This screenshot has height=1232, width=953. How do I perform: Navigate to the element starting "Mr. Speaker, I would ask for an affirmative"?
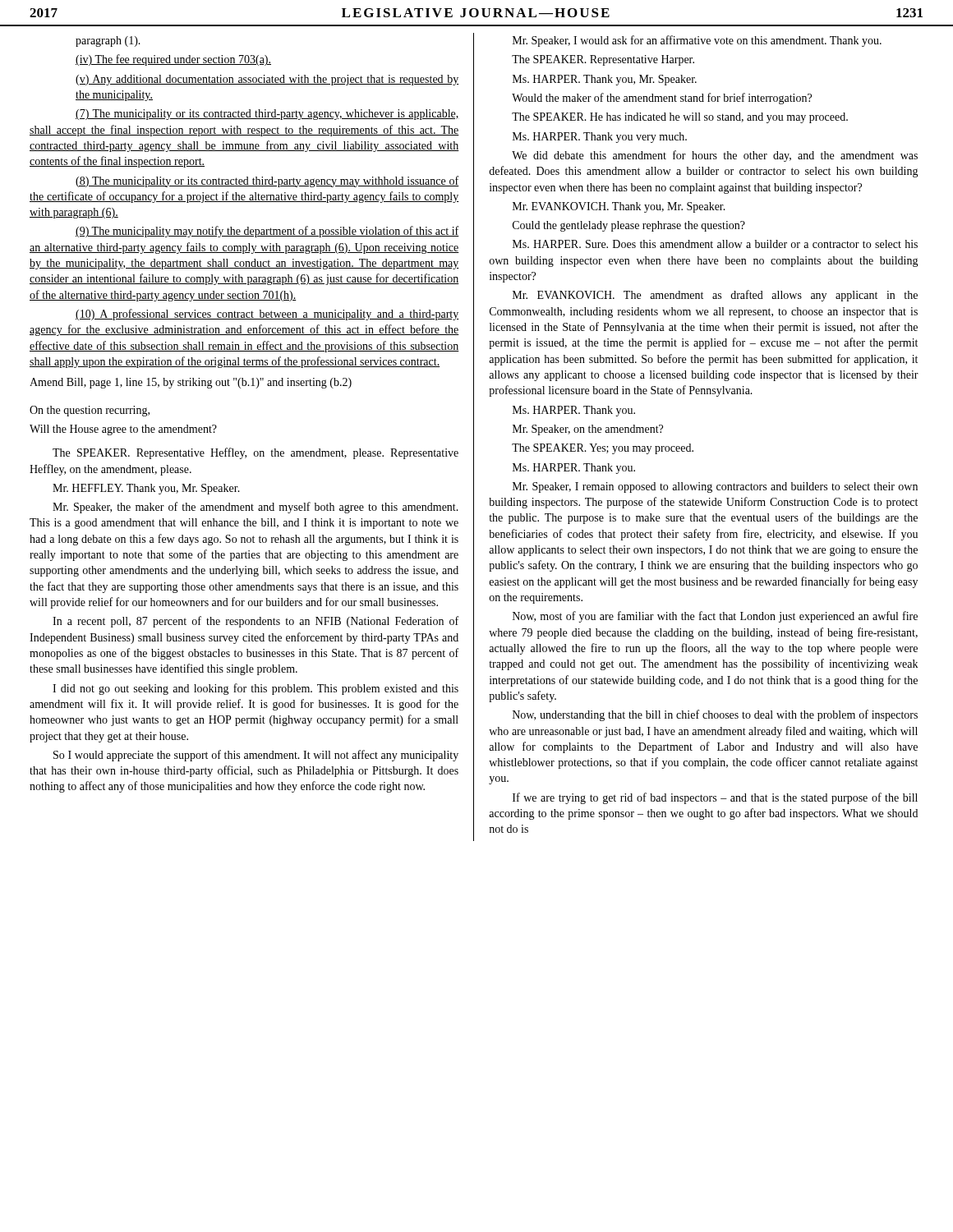[x=697, y=41]
